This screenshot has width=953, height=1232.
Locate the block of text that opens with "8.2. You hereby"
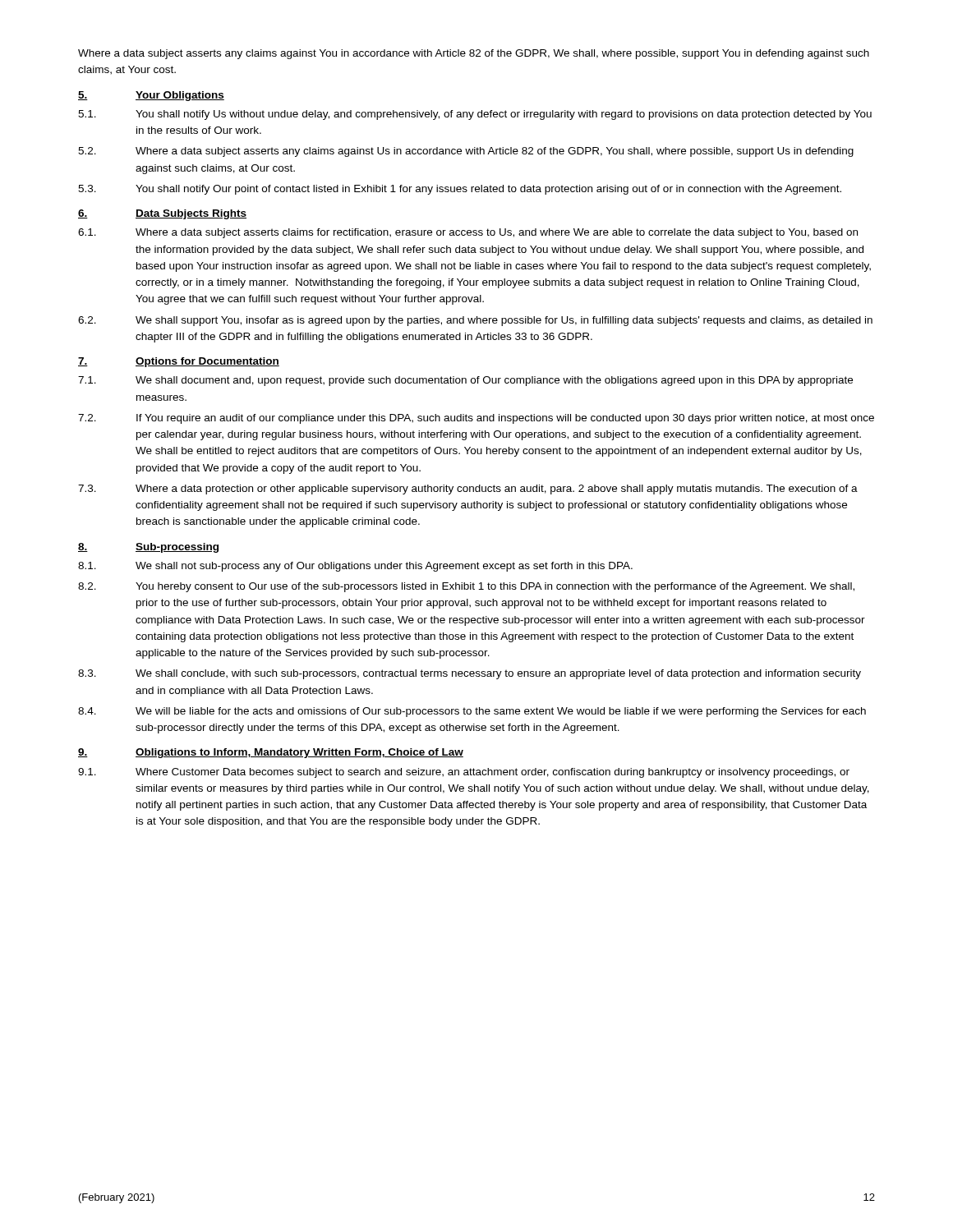click(476, 620)
